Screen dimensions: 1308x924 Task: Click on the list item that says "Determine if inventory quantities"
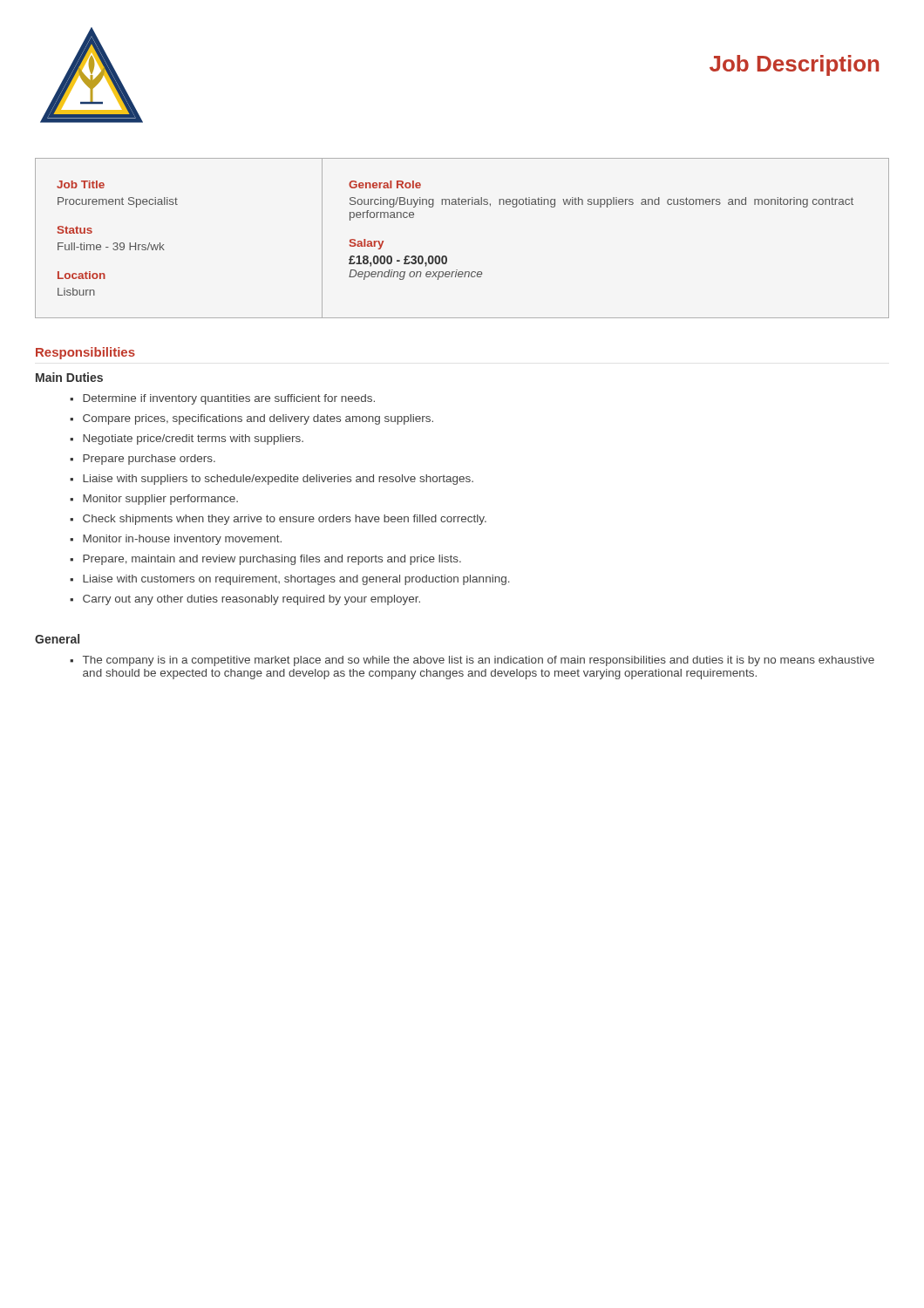(x=229, y=398)
